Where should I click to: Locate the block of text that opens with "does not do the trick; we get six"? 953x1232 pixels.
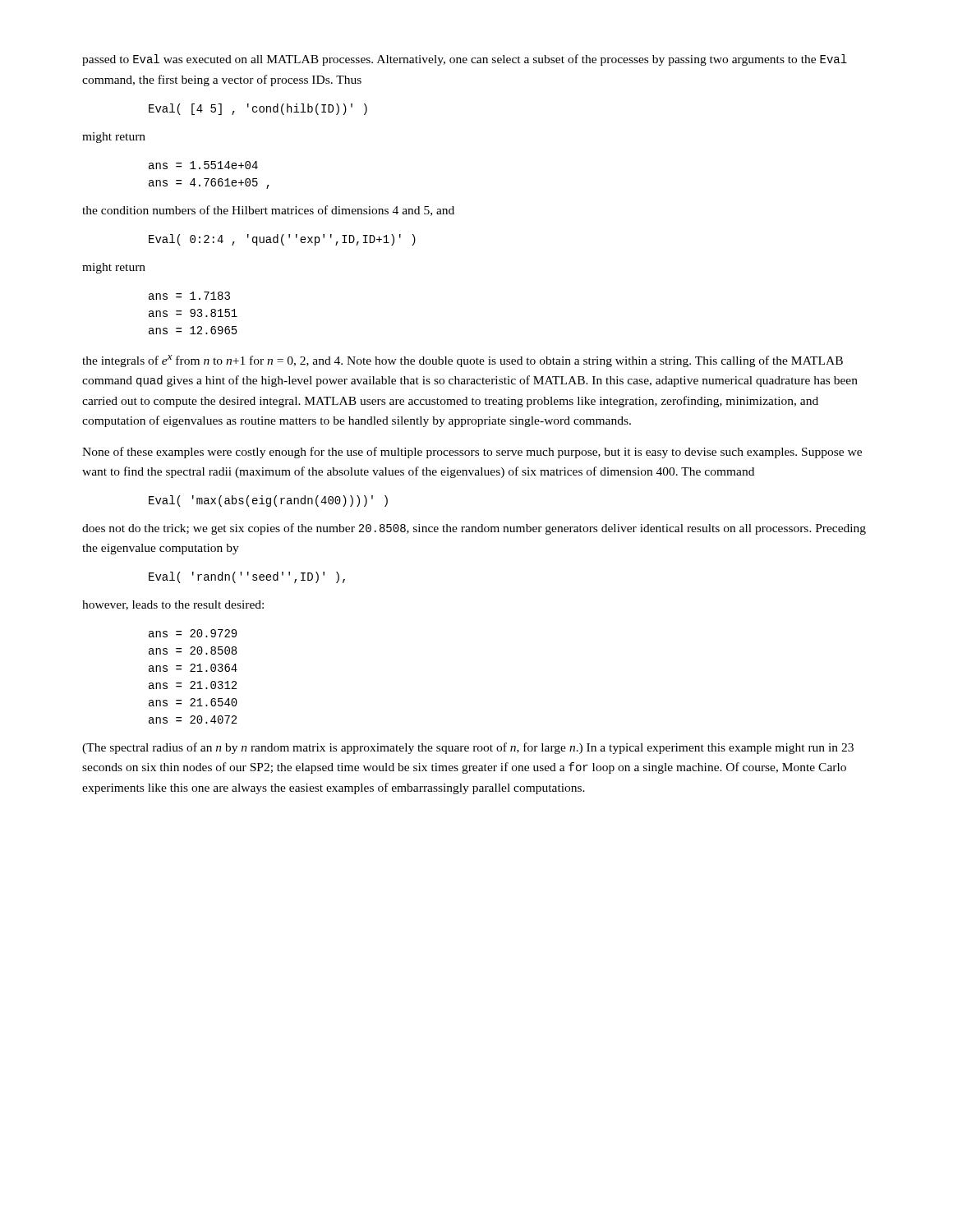[x=474, y=538]
